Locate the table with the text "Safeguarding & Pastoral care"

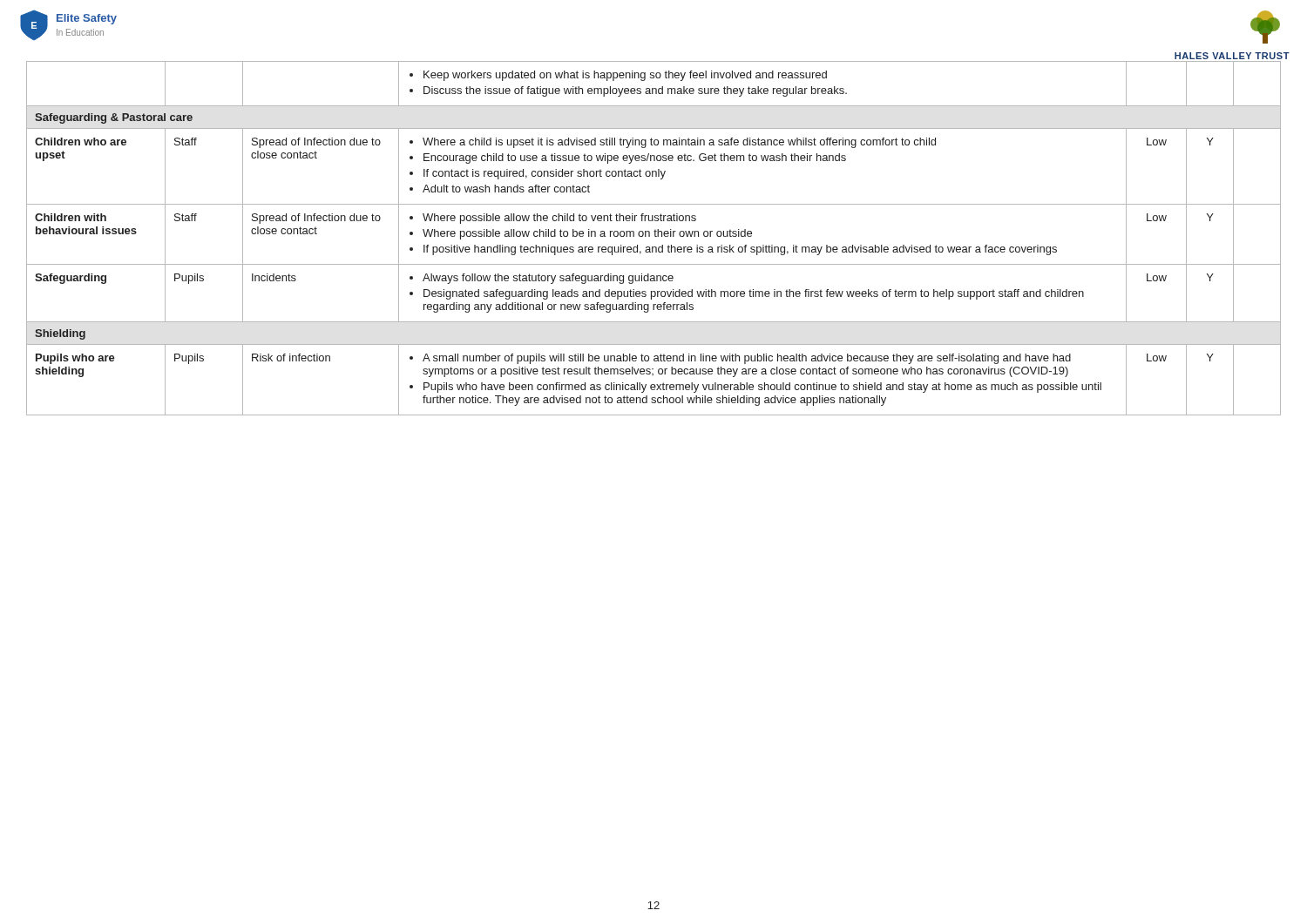[654, 238]
